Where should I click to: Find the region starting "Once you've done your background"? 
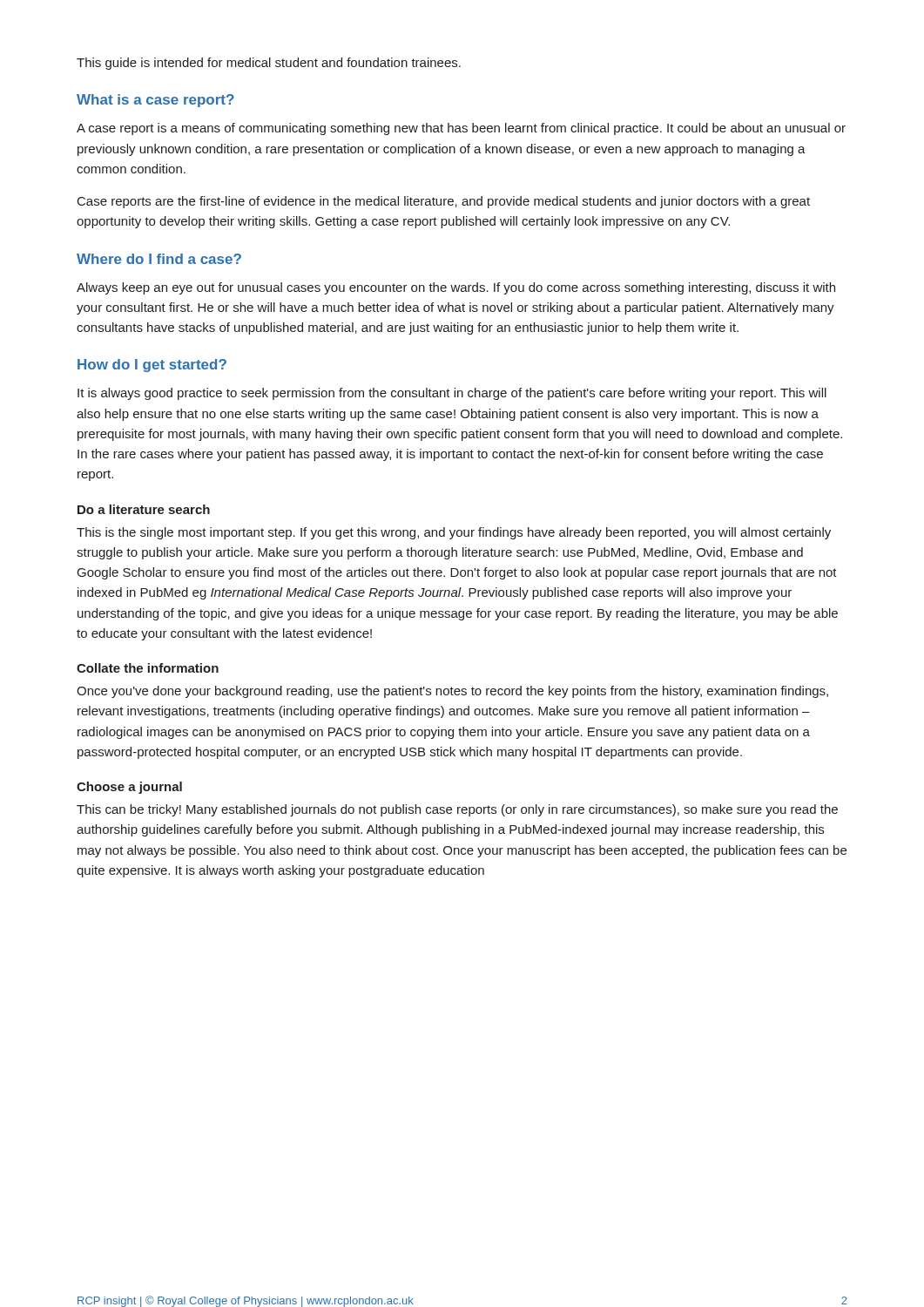click(x=453, y=721)
